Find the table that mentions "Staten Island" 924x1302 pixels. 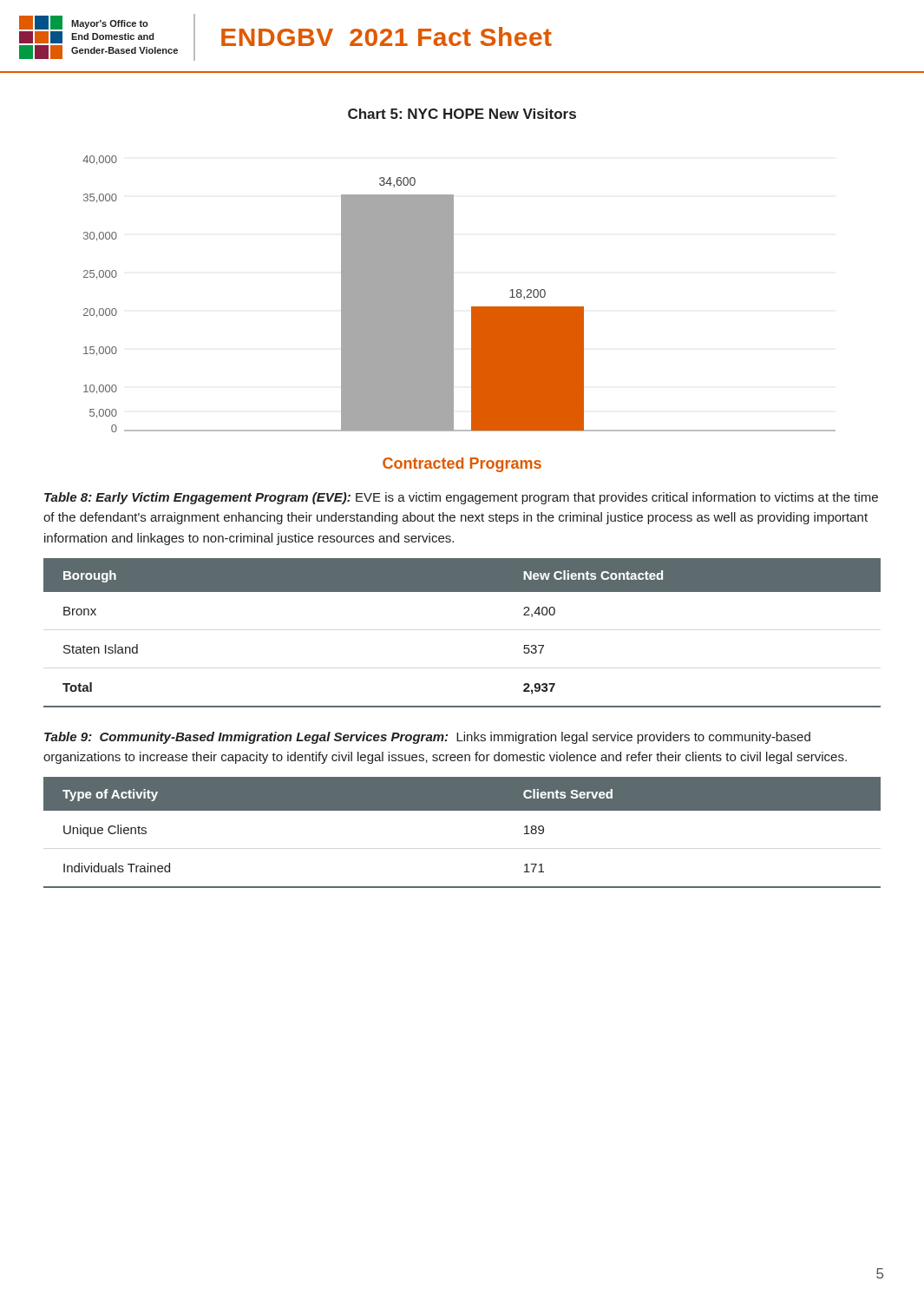click(462, 633)
